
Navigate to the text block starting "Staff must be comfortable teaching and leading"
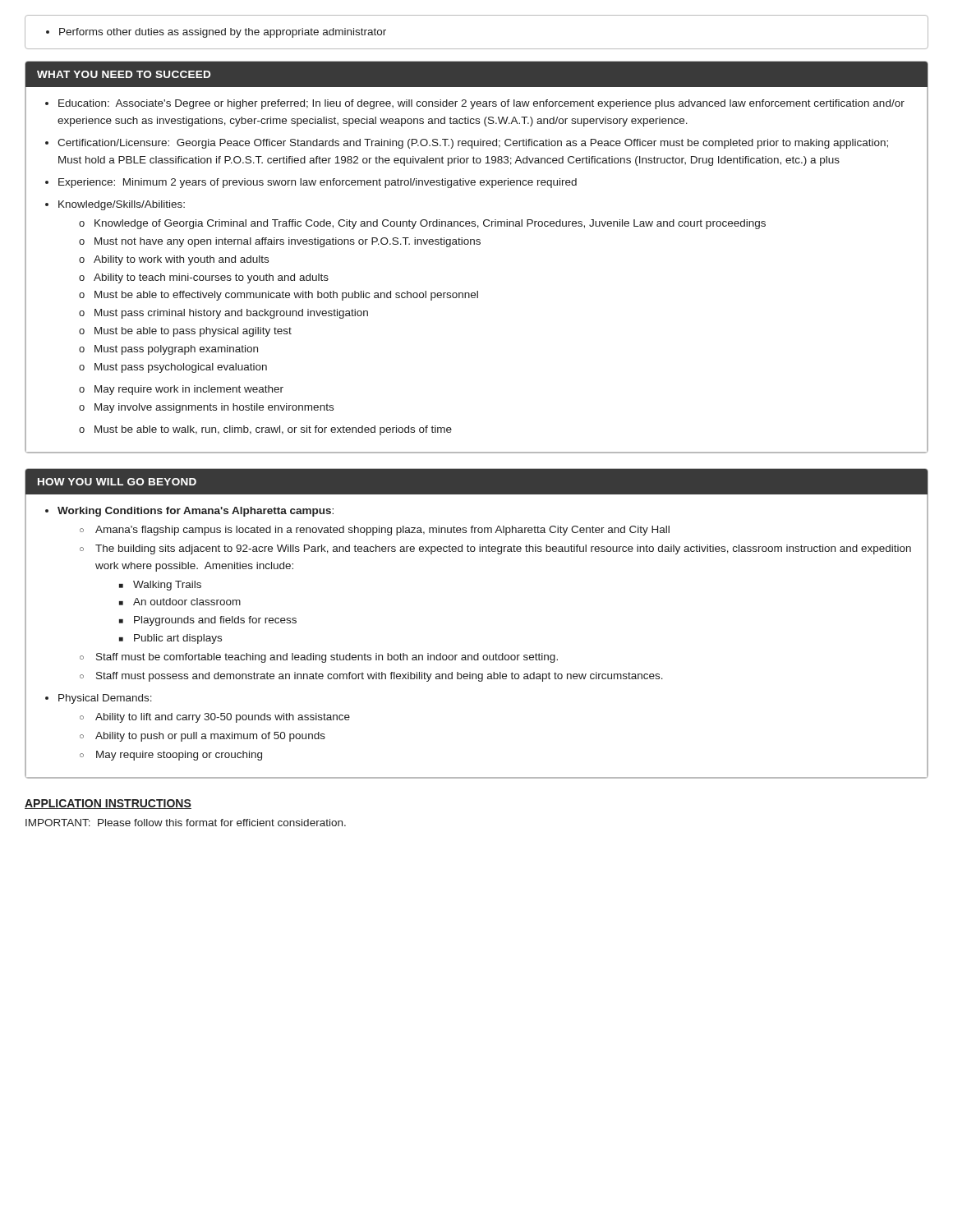pos(327,657)
